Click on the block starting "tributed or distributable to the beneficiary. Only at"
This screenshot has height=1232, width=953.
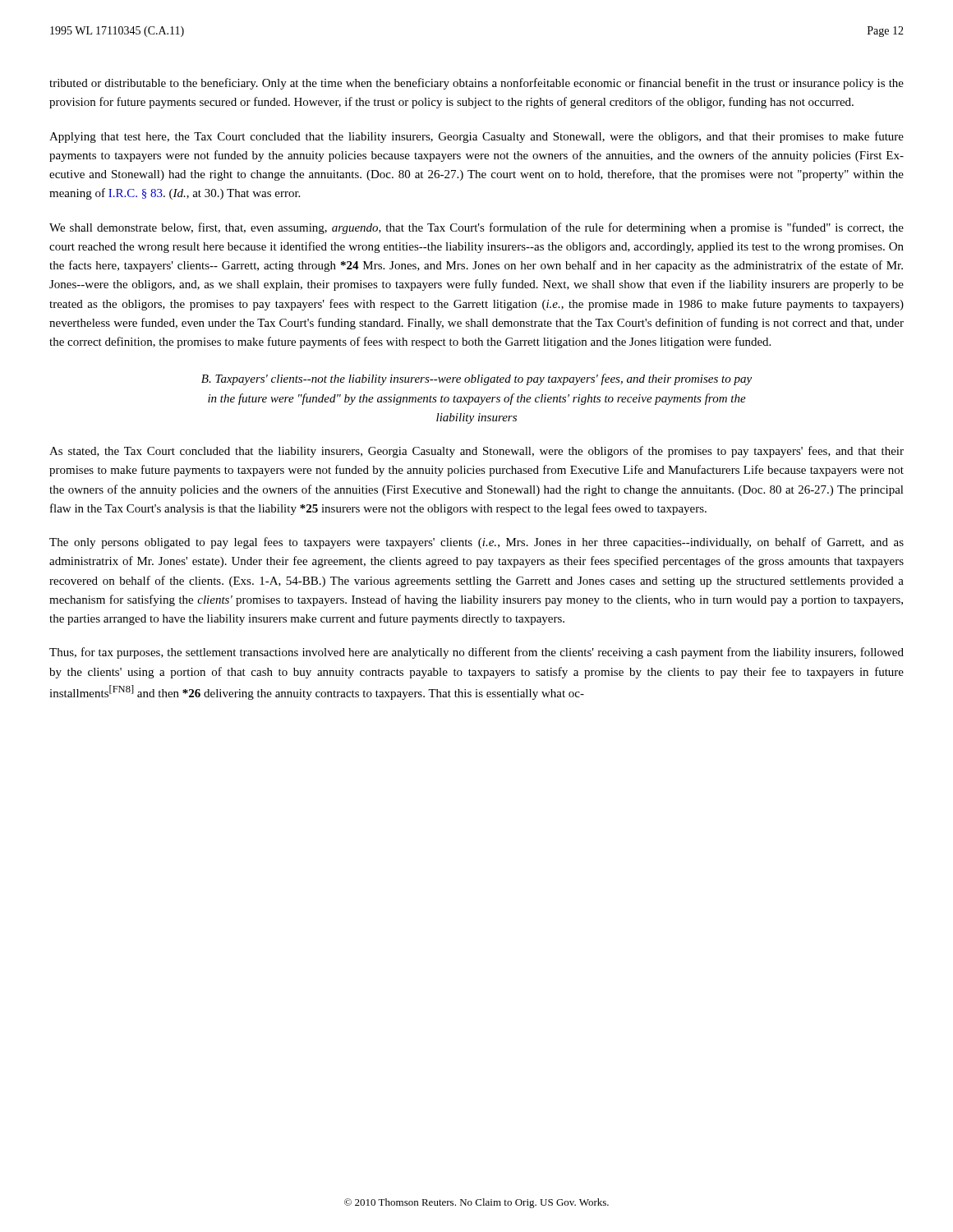(x=476, y=93)
